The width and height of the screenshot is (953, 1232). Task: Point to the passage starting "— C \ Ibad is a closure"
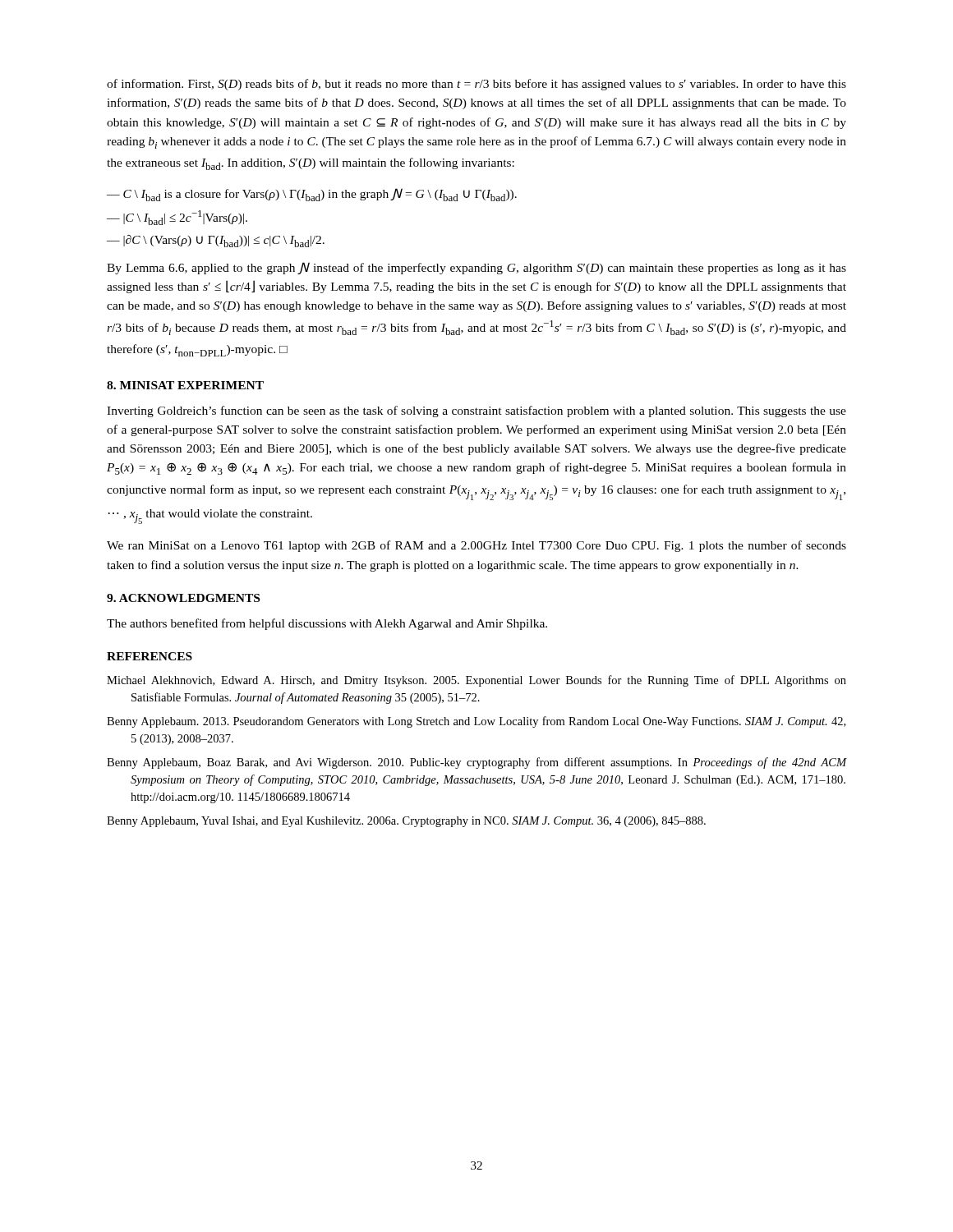click(x=312, y=195)
